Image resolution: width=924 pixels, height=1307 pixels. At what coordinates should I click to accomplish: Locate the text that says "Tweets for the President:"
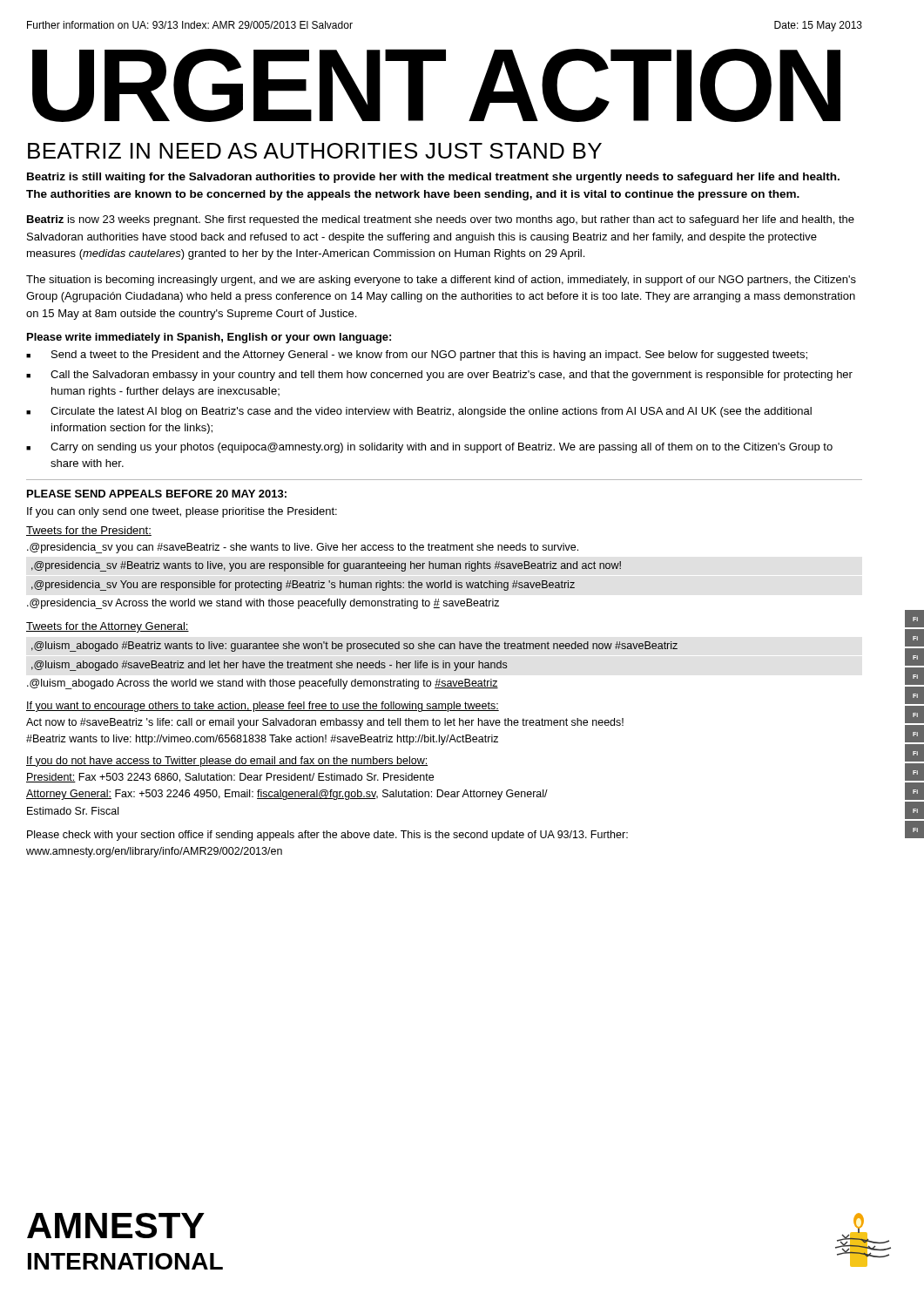(x=89, y=530)
